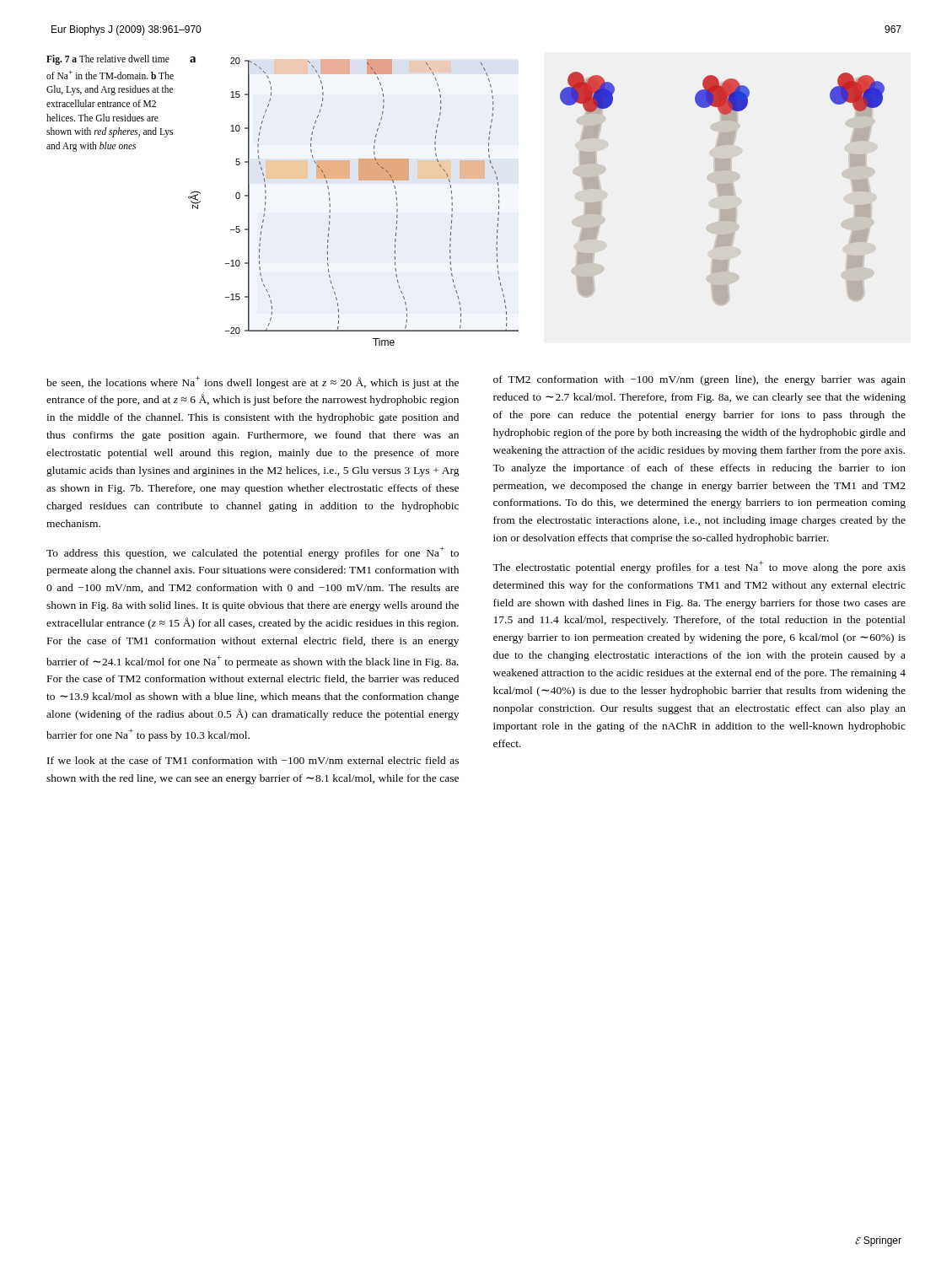
Task: Select the caption
Action: pos(110,102)
